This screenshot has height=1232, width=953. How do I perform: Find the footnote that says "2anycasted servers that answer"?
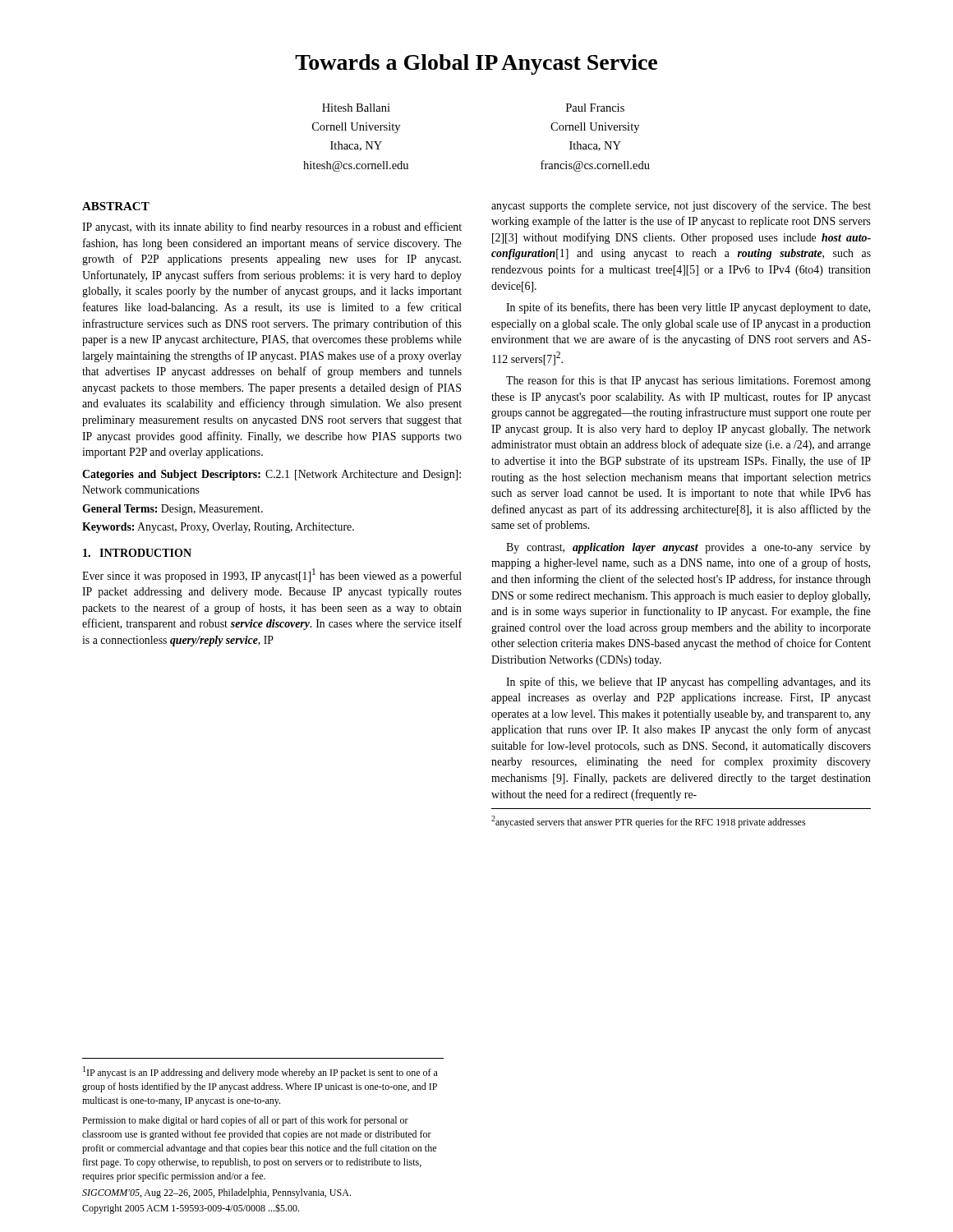(681, 821)
